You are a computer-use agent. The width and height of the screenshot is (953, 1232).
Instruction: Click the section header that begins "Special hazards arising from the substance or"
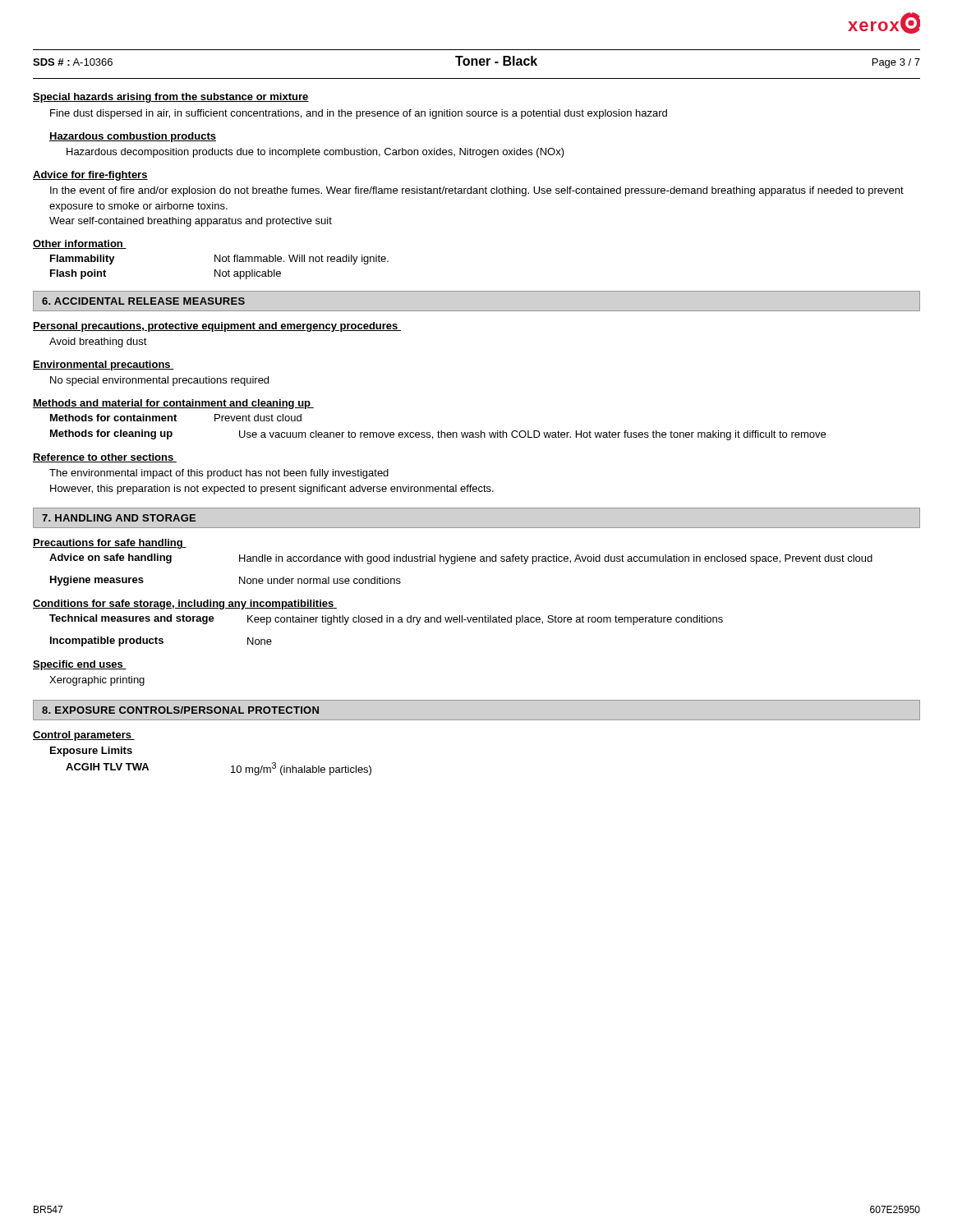[171, 98]
